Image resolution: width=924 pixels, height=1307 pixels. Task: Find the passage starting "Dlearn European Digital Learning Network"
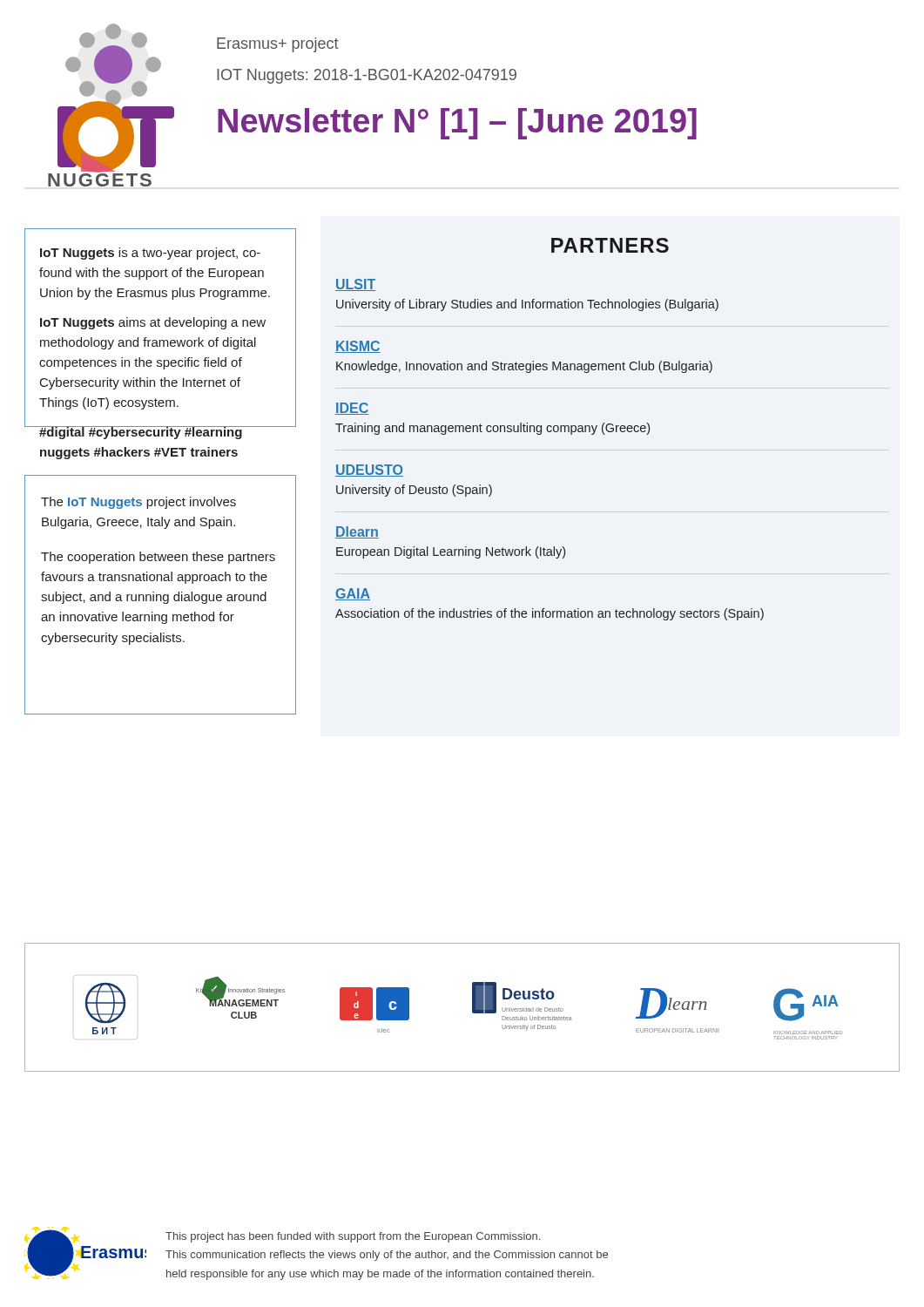coord(357,532)
